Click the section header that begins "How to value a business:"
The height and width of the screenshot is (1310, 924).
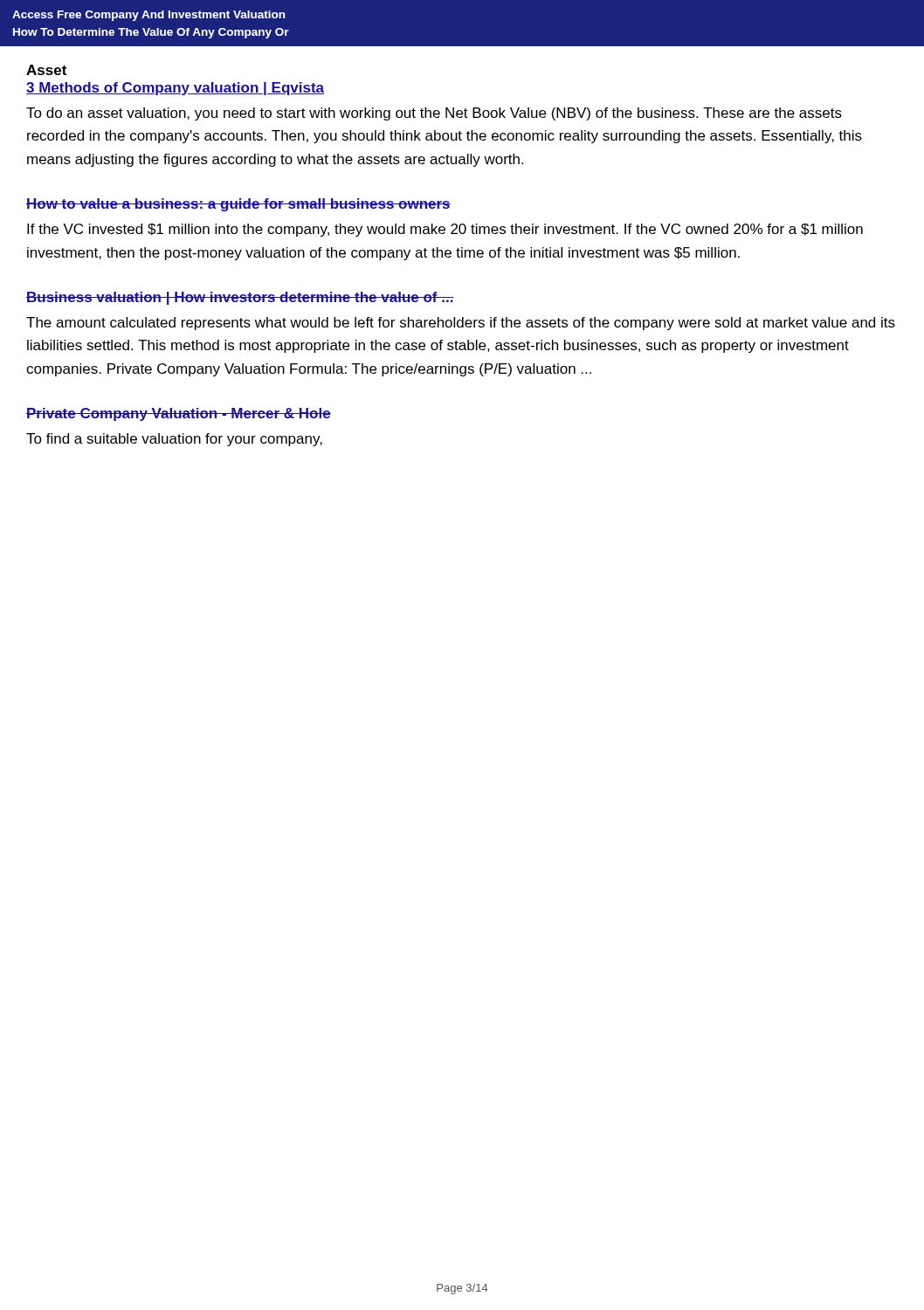click(238, 204)
